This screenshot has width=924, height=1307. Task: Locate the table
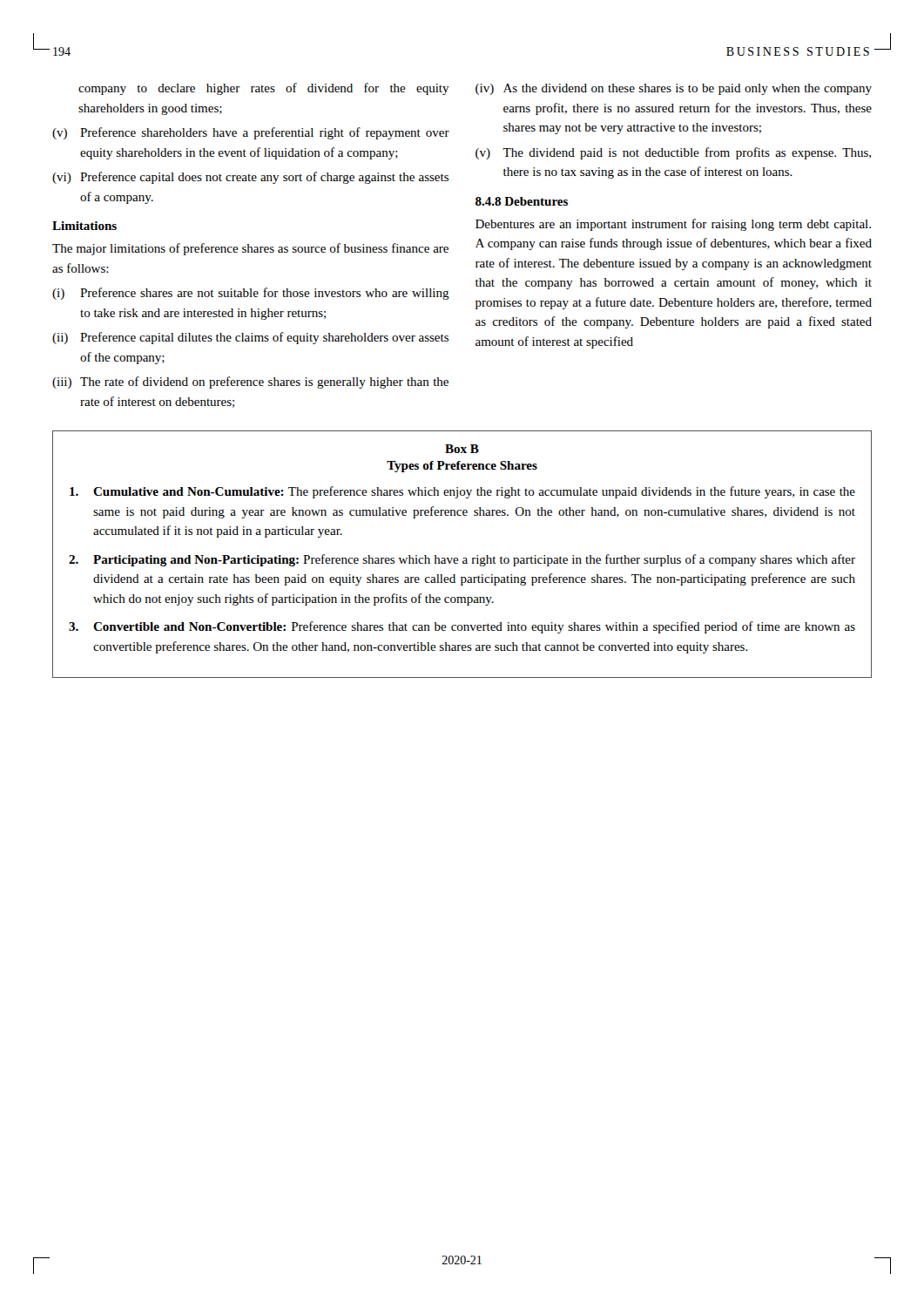[462, 554]
